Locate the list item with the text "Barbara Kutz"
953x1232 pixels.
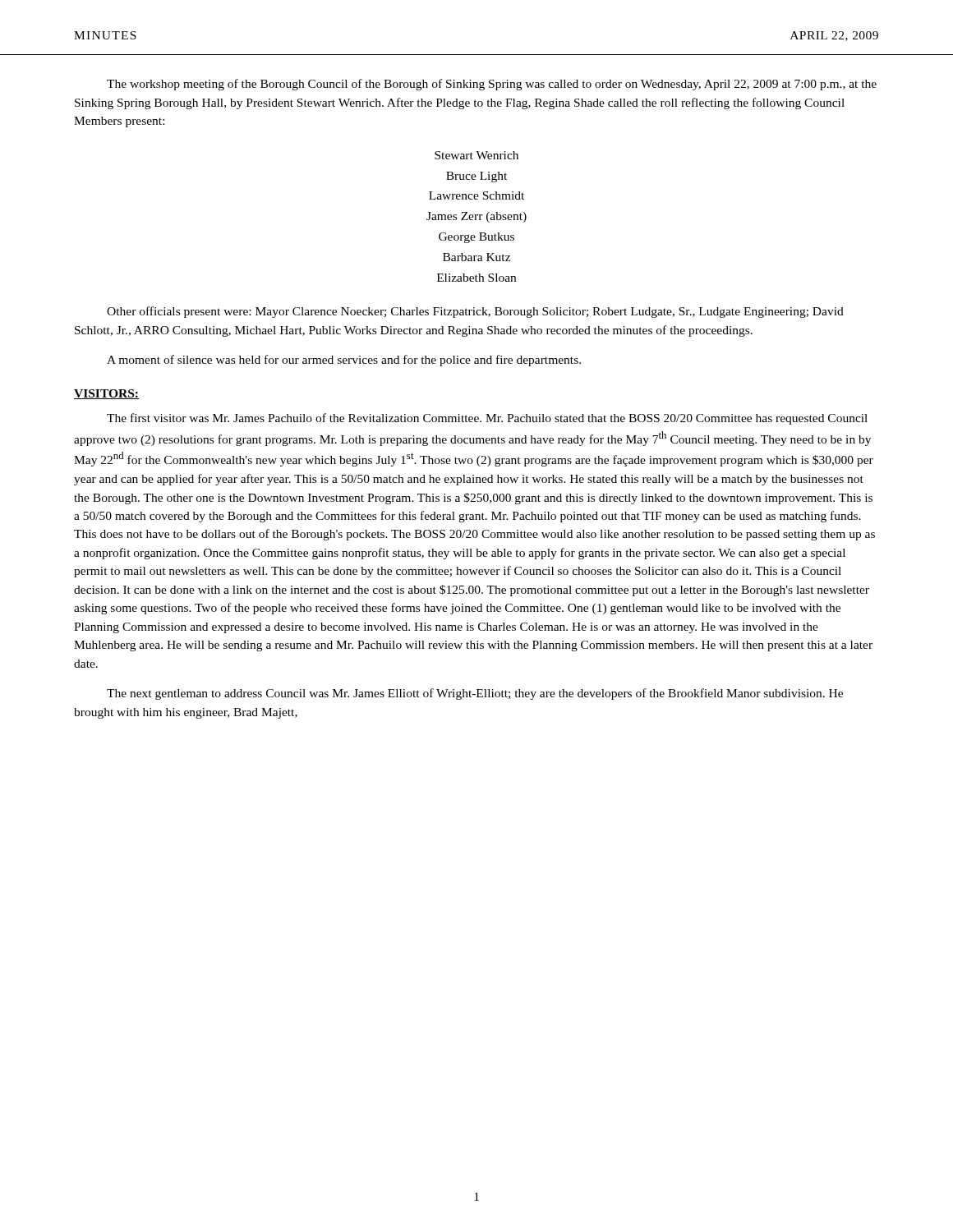(x=476, y=257)
